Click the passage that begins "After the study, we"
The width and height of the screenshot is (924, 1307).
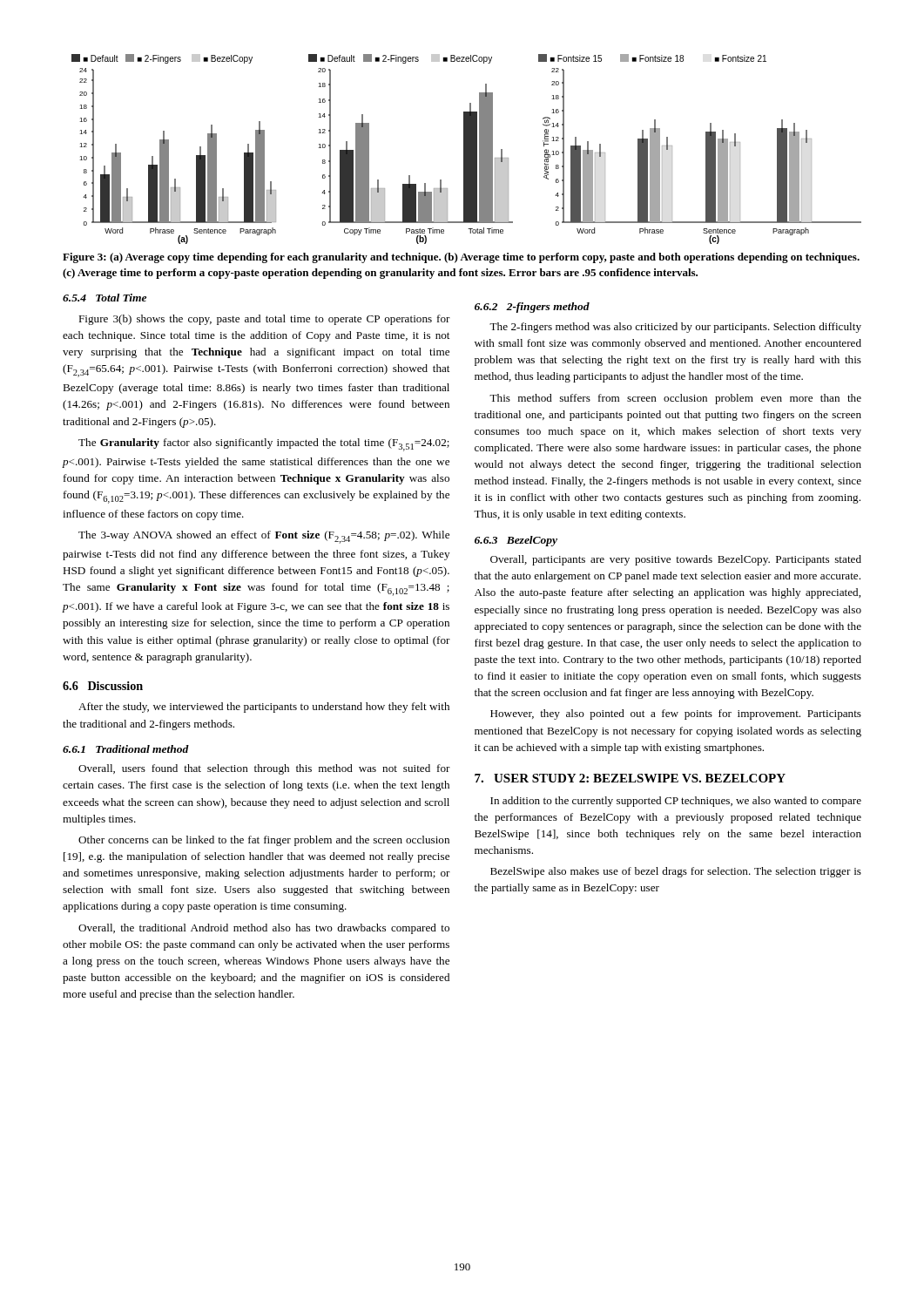[256, 715]
